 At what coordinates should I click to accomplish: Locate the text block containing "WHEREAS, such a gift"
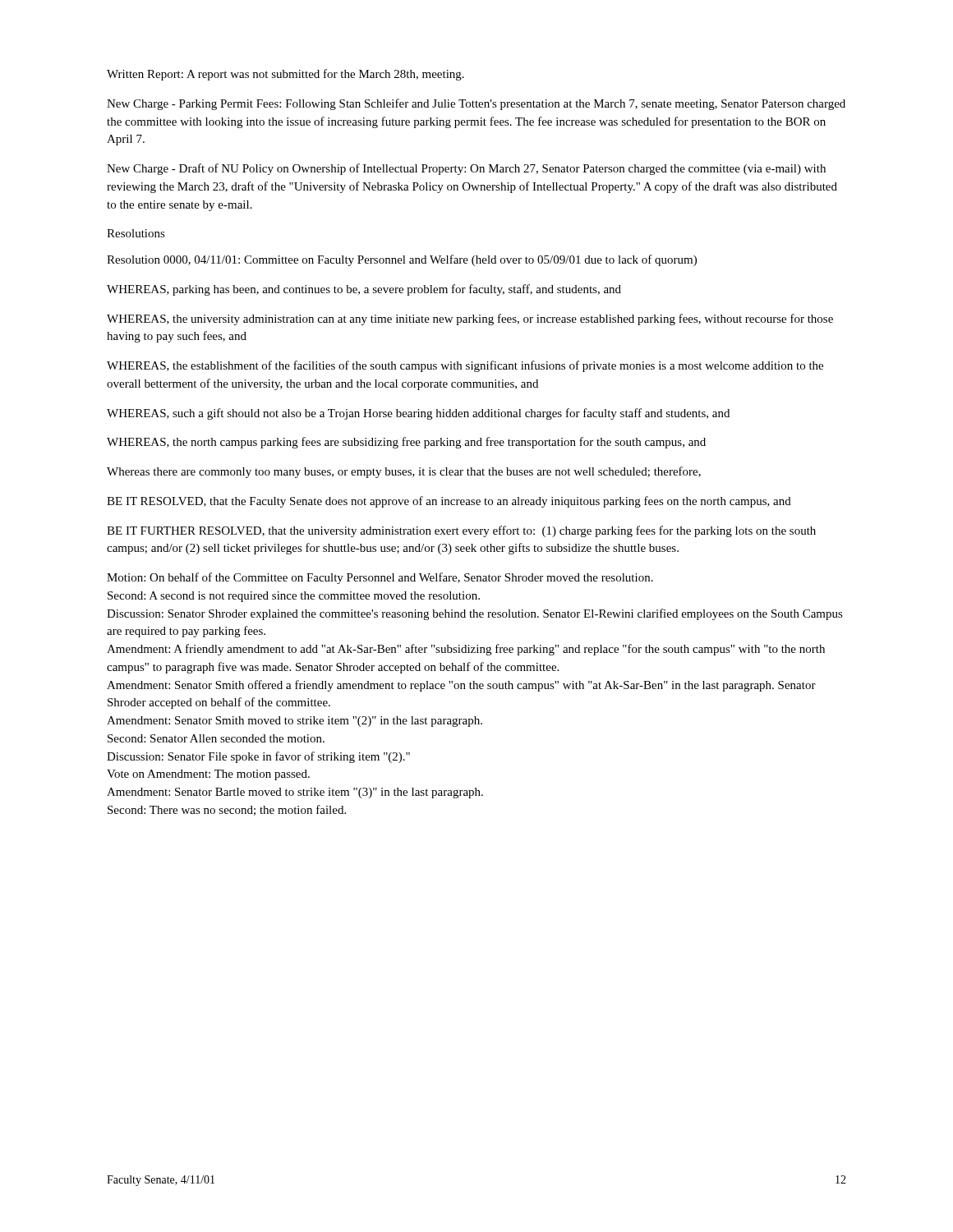coord(418,413)
